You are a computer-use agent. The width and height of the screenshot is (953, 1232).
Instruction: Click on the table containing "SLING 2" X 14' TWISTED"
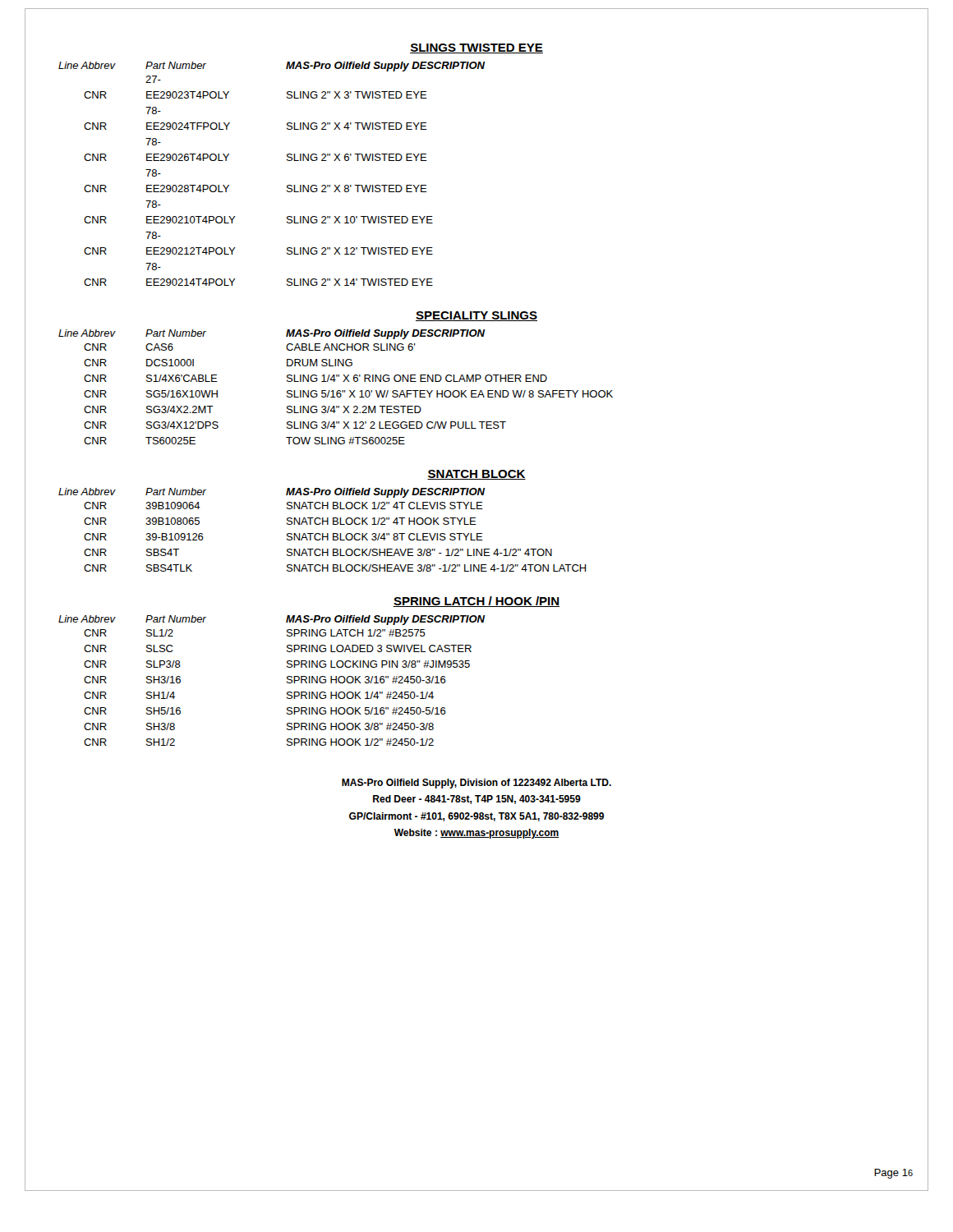(476, 174)
